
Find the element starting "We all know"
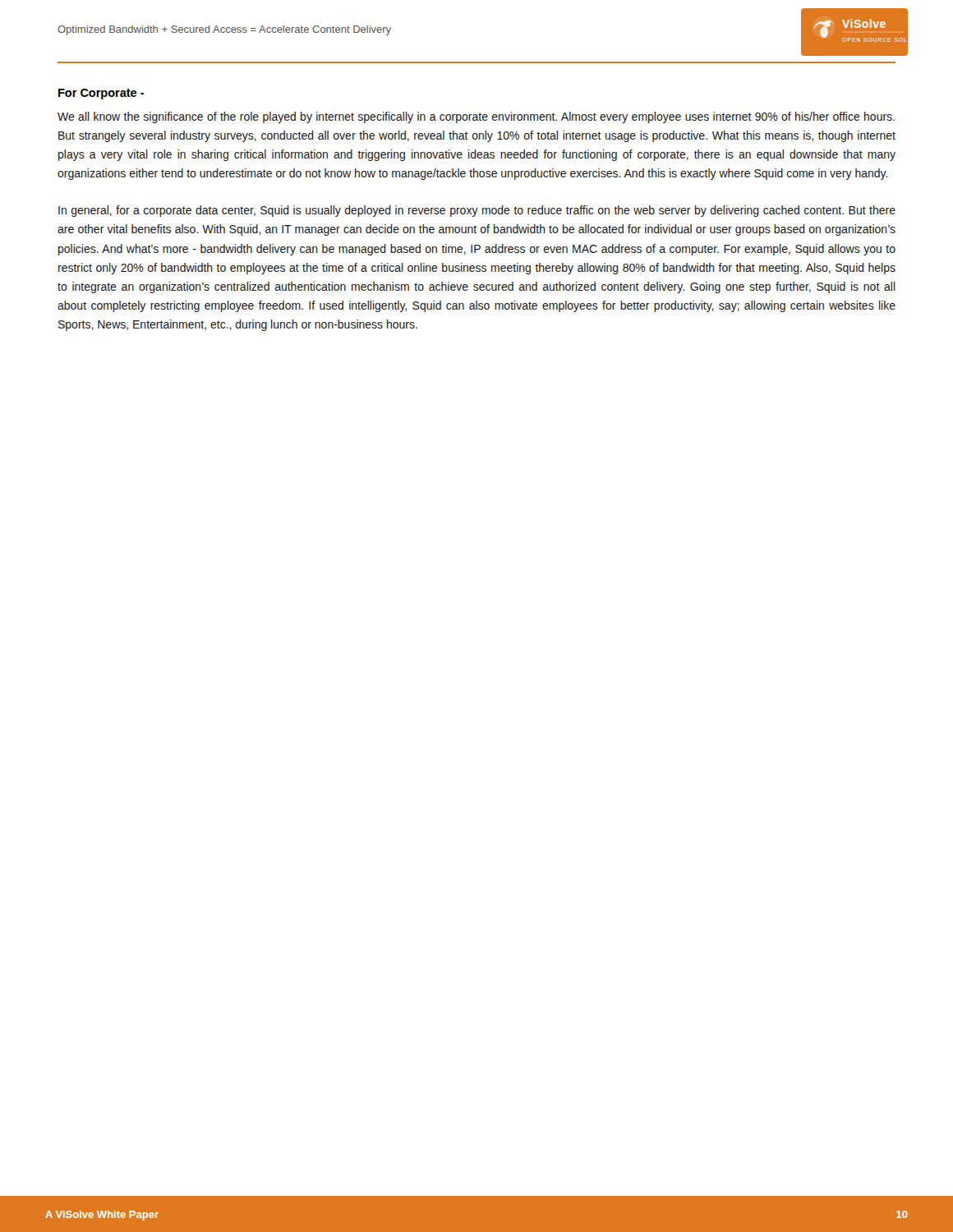(x=476, y=145)
